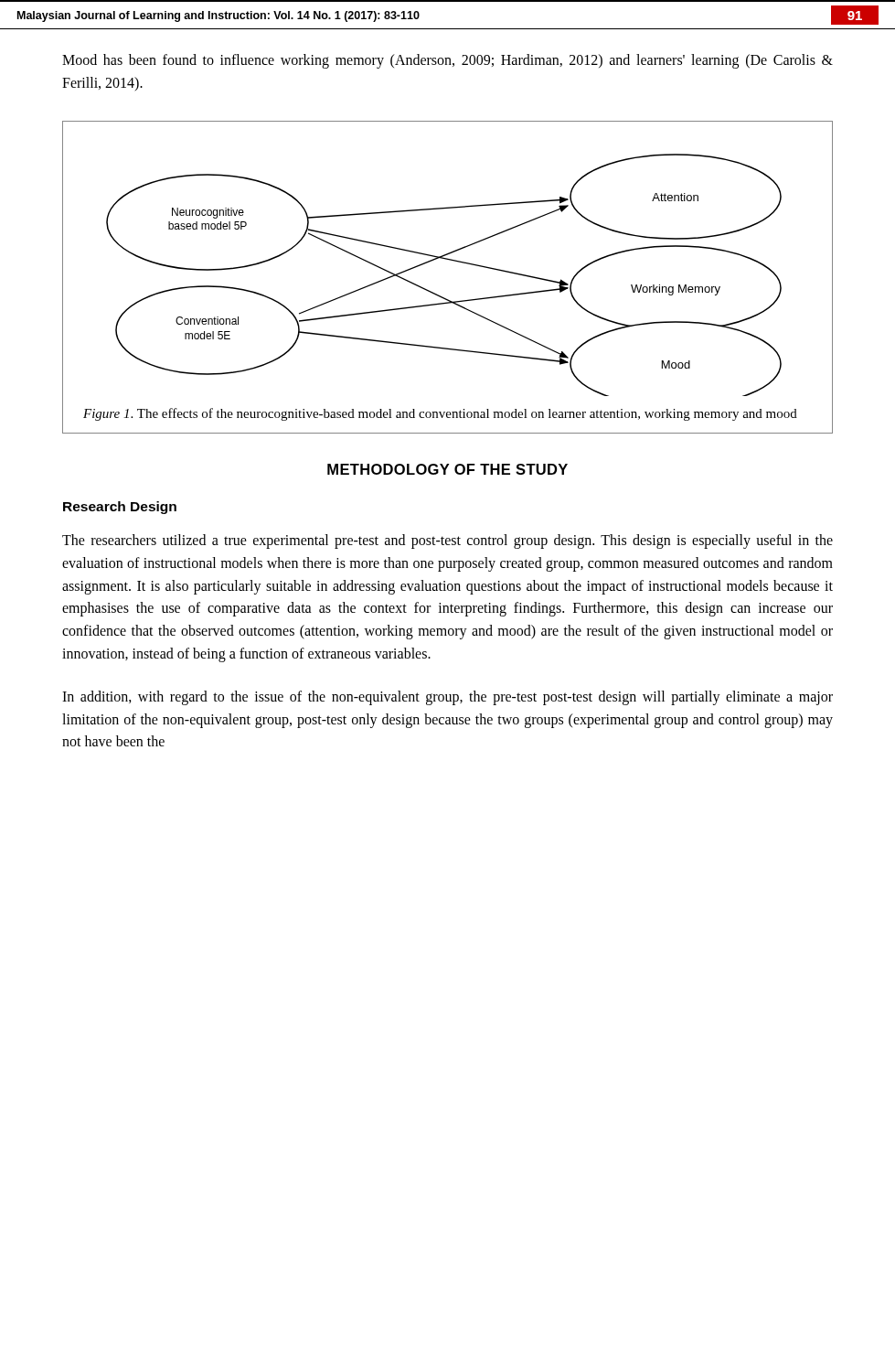895x1372 pixels.
Task: Click on the section header with the text "METHODOLOGY OF THE STUDY"
Action: tap(448, 469)
